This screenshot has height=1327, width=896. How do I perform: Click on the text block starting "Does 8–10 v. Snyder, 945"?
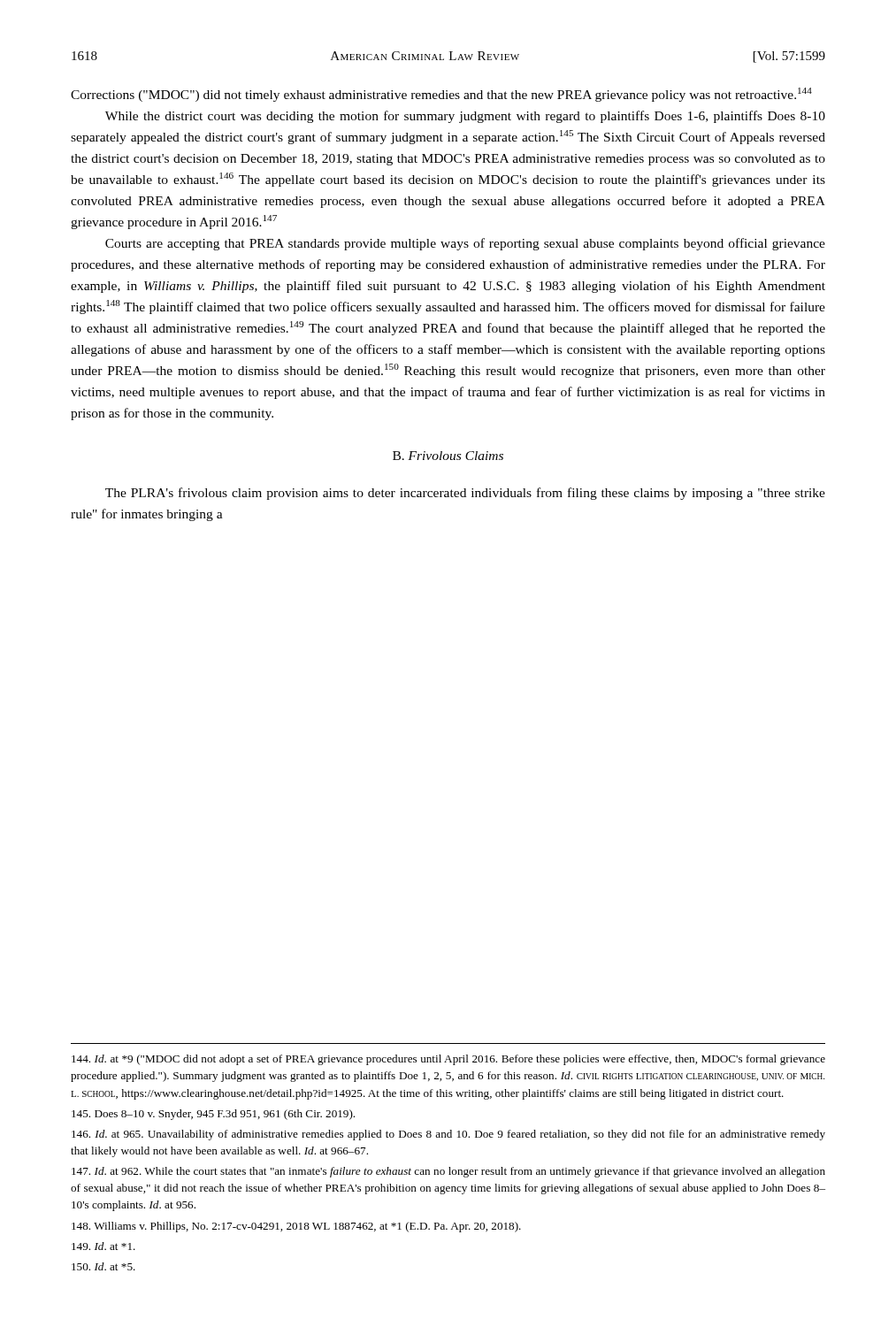coord(213,1113)
